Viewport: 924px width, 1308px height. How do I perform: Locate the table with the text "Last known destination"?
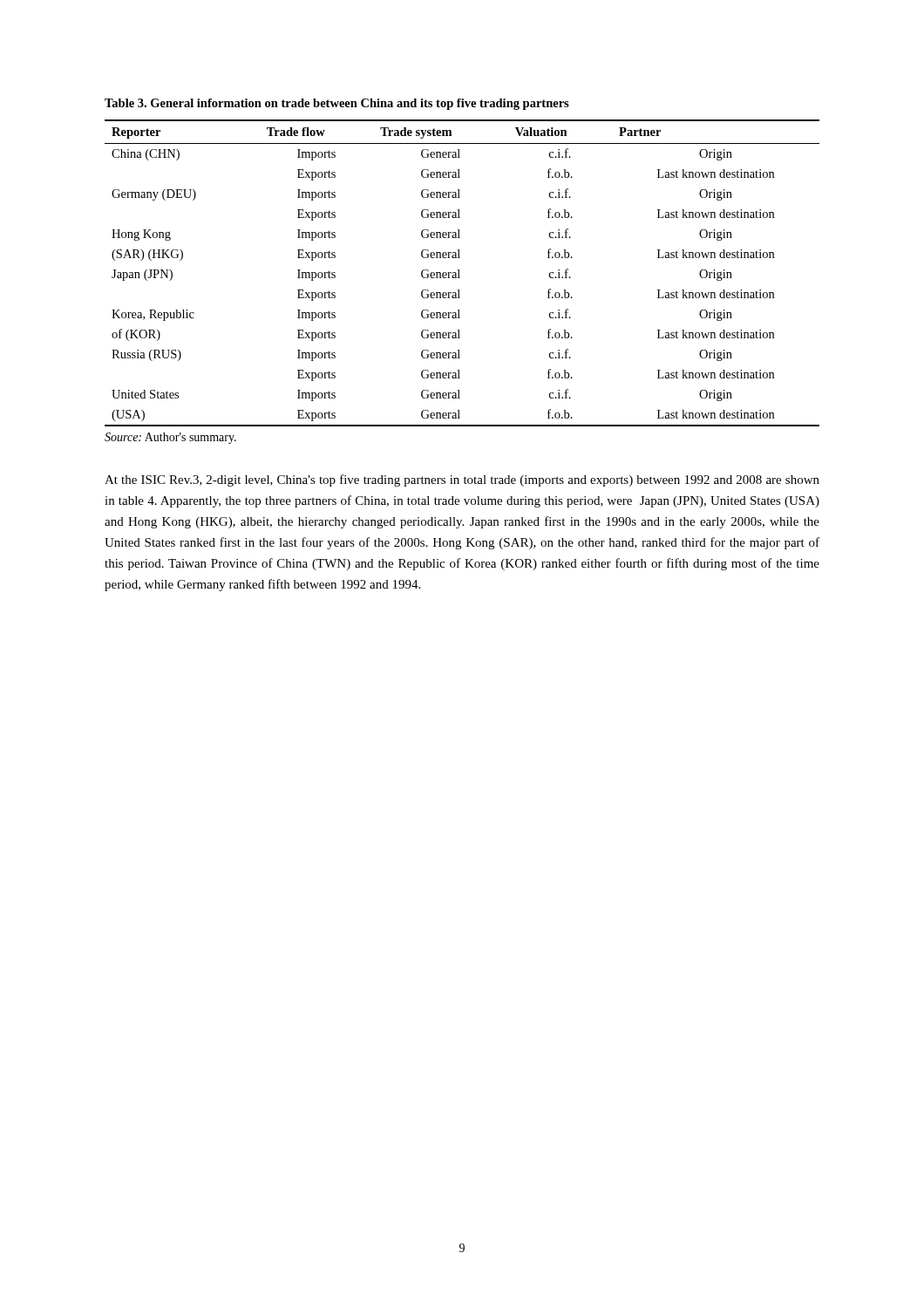point(462,273)
